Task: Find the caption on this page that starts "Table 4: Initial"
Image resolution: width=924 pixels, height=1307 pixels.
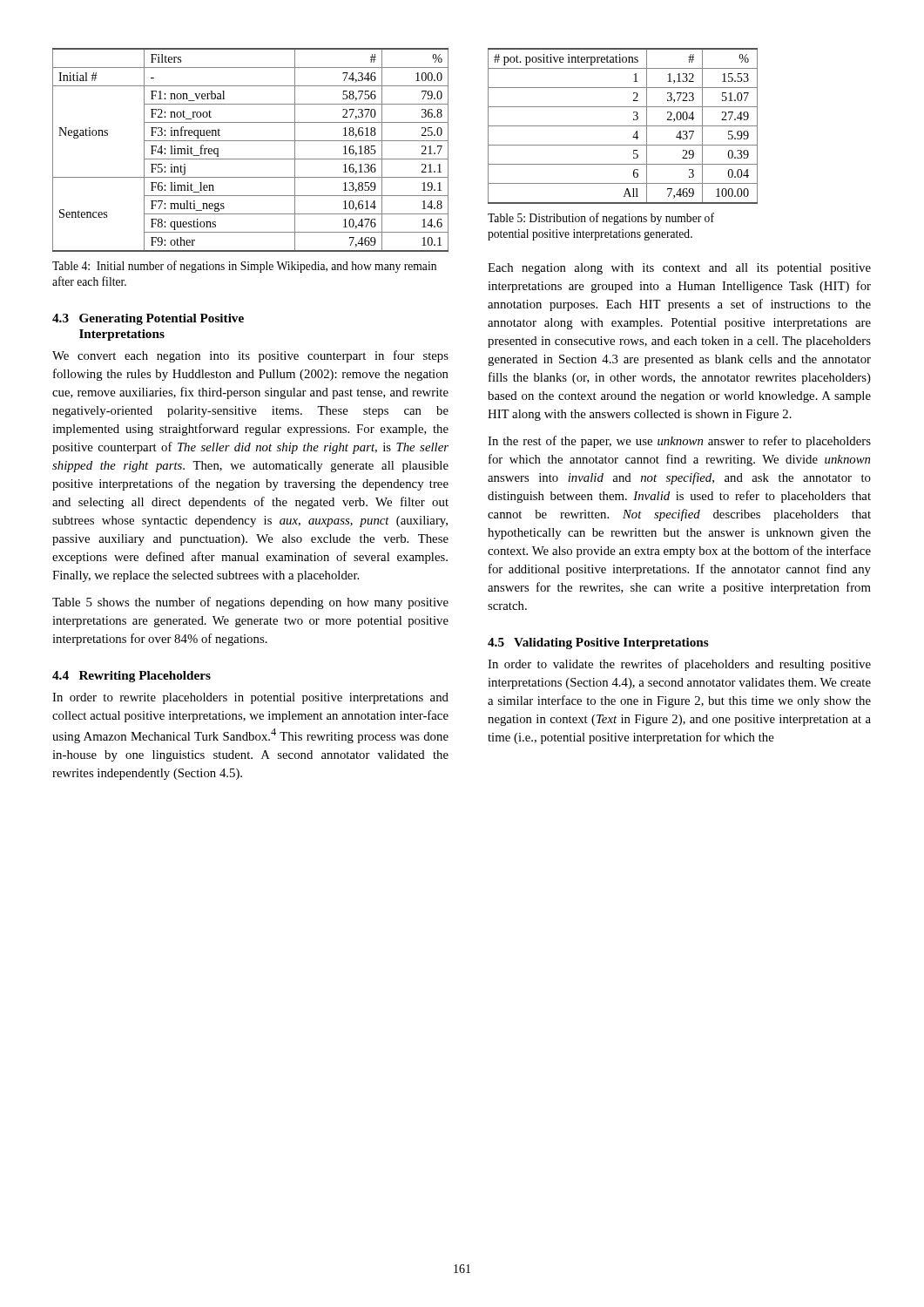Action: click(244, 274)
